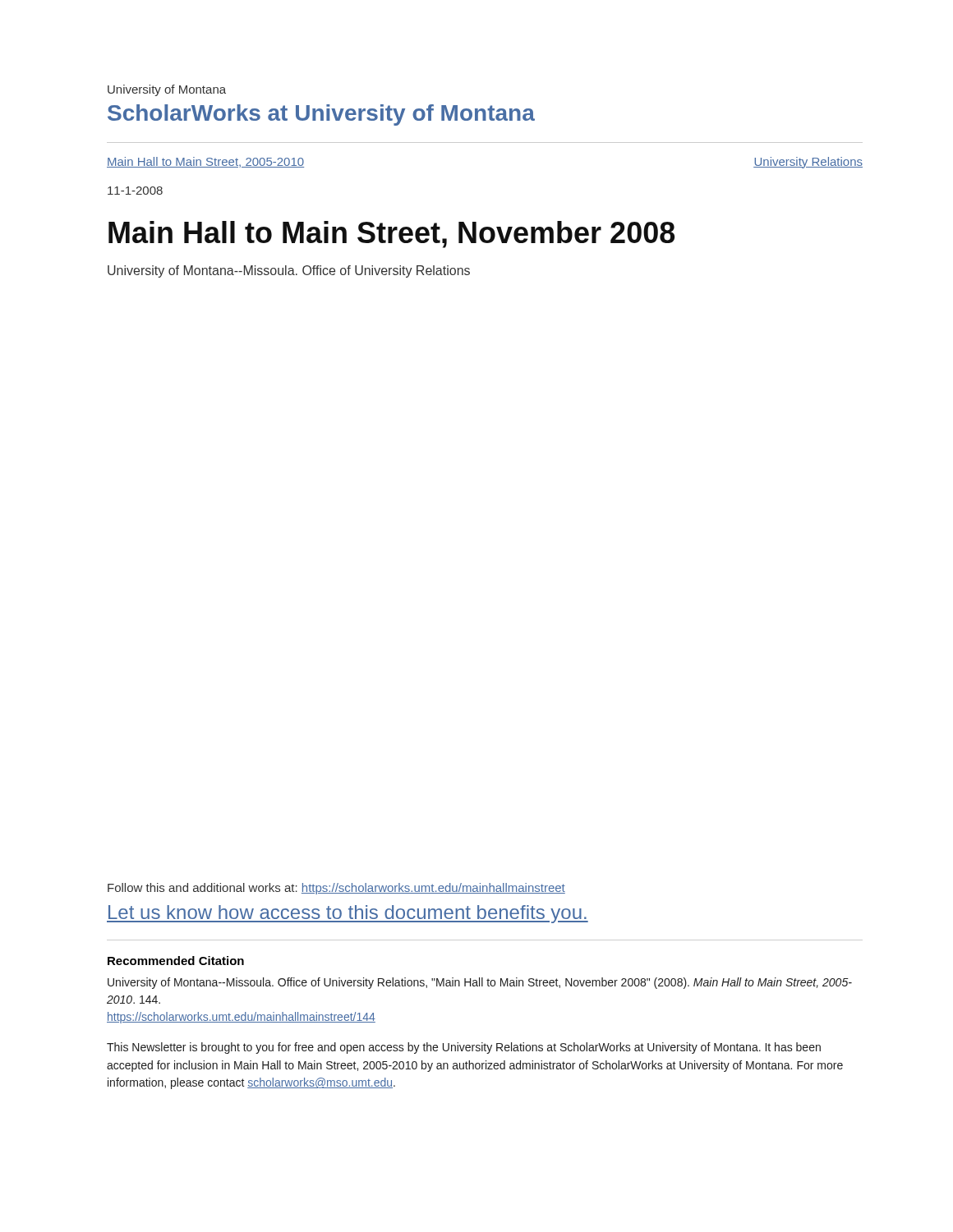Viewport: 953px width, 1232px height.
Task: Point to the title beginning "ScholarWorks at University of"
Action: tap(321, 113)
